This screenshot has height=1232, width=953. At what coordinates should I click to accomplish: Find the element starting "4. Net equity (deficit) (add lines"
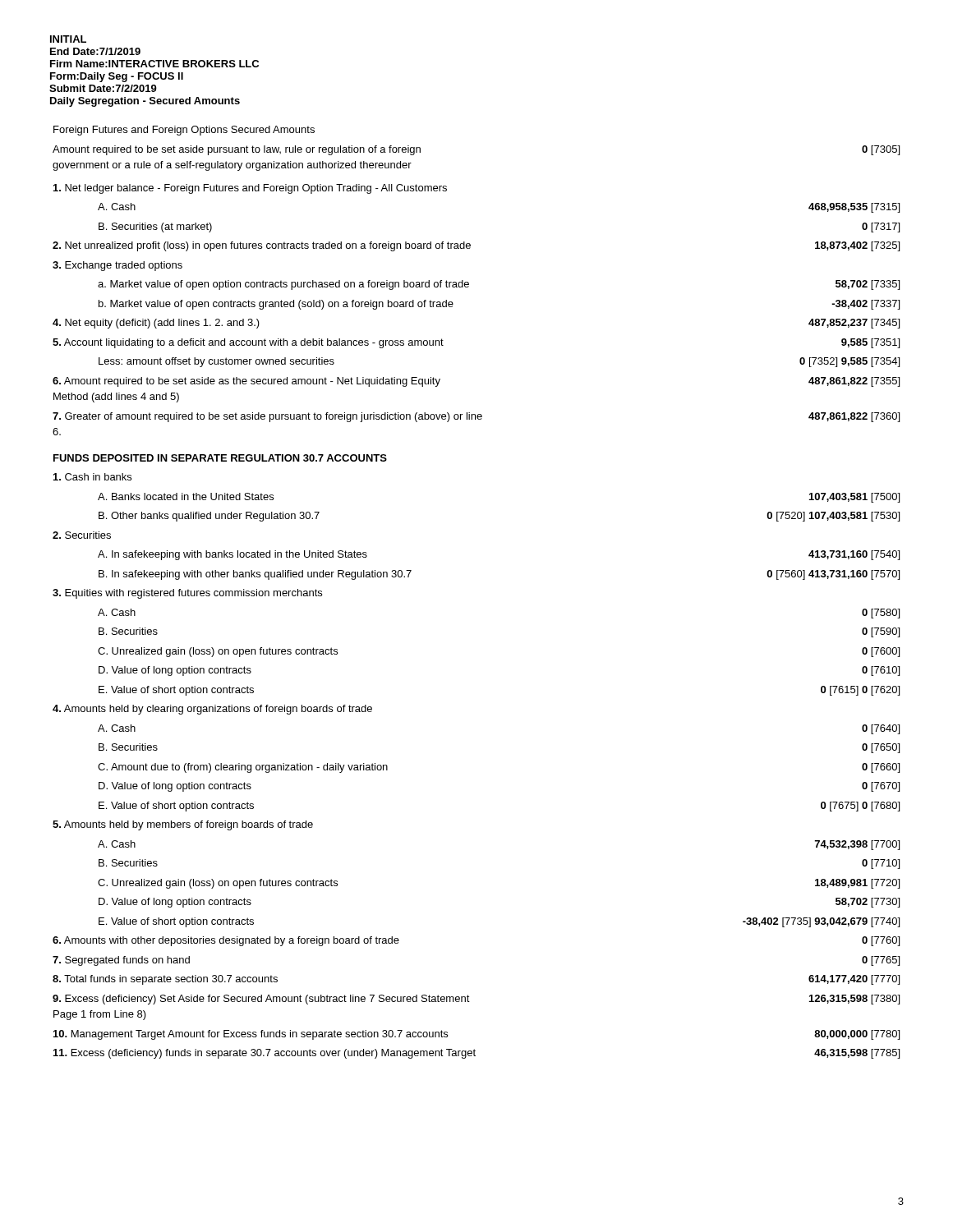(x=156, y=322)
